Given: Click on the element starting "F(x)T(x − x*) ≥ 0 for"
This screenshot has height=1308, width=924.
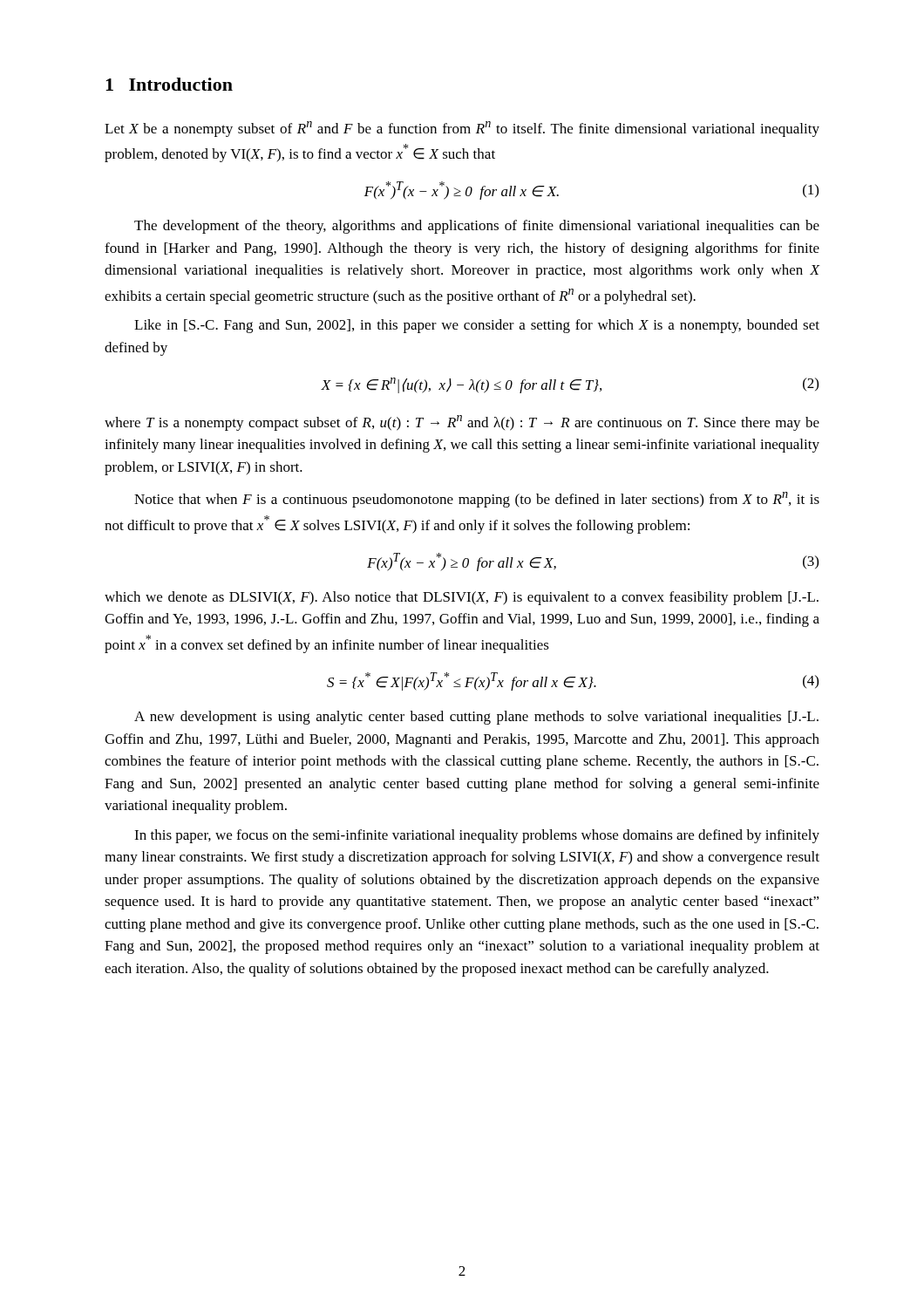Looking at the screenshot, I should pos(462,561).
